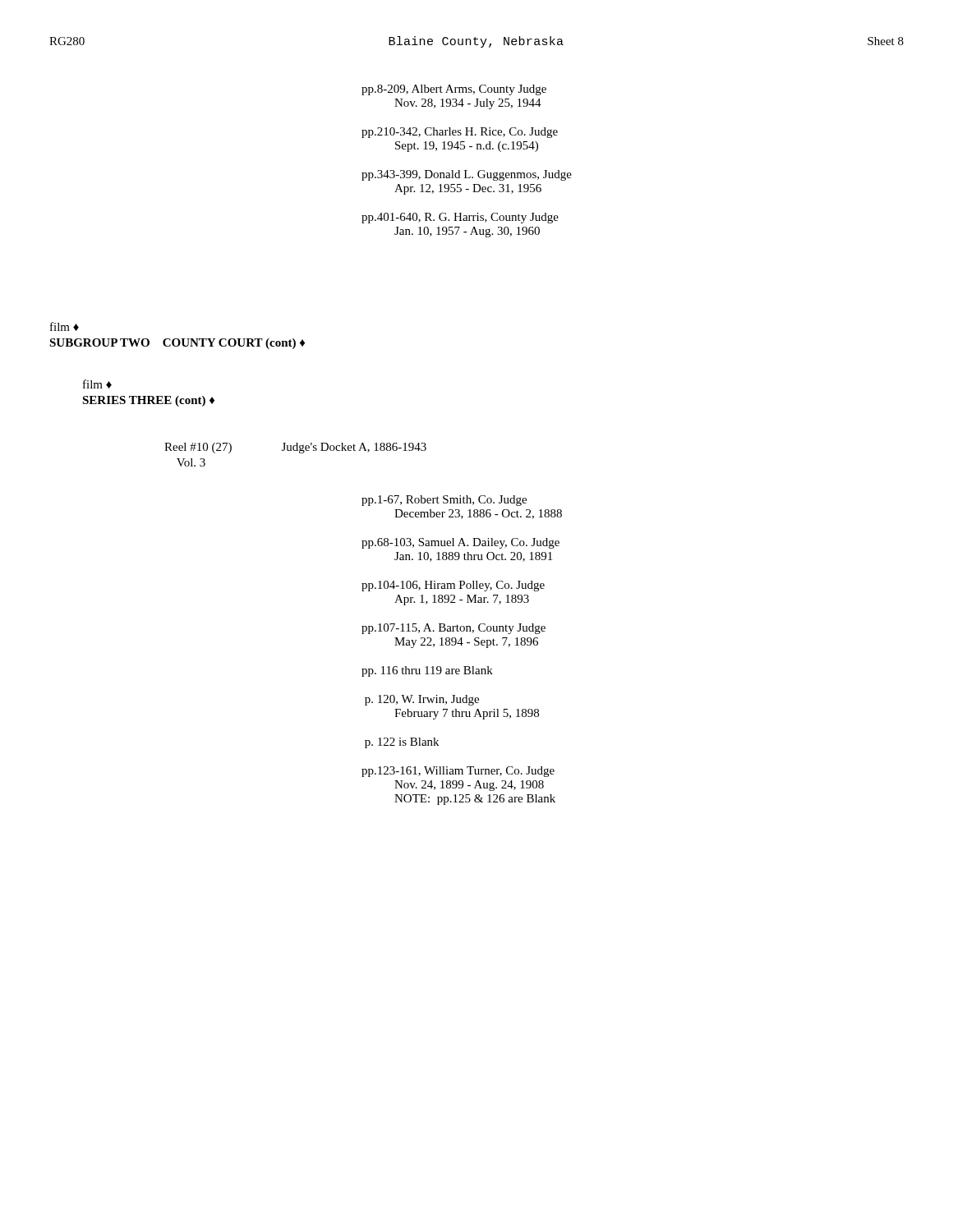The height and width of the screenshot is (1232, 953).
Task: Select the list item containing "pp.123-161, William Turner, Co. Judge Nov. 24, 1899"
Action: tap(458, 772)
